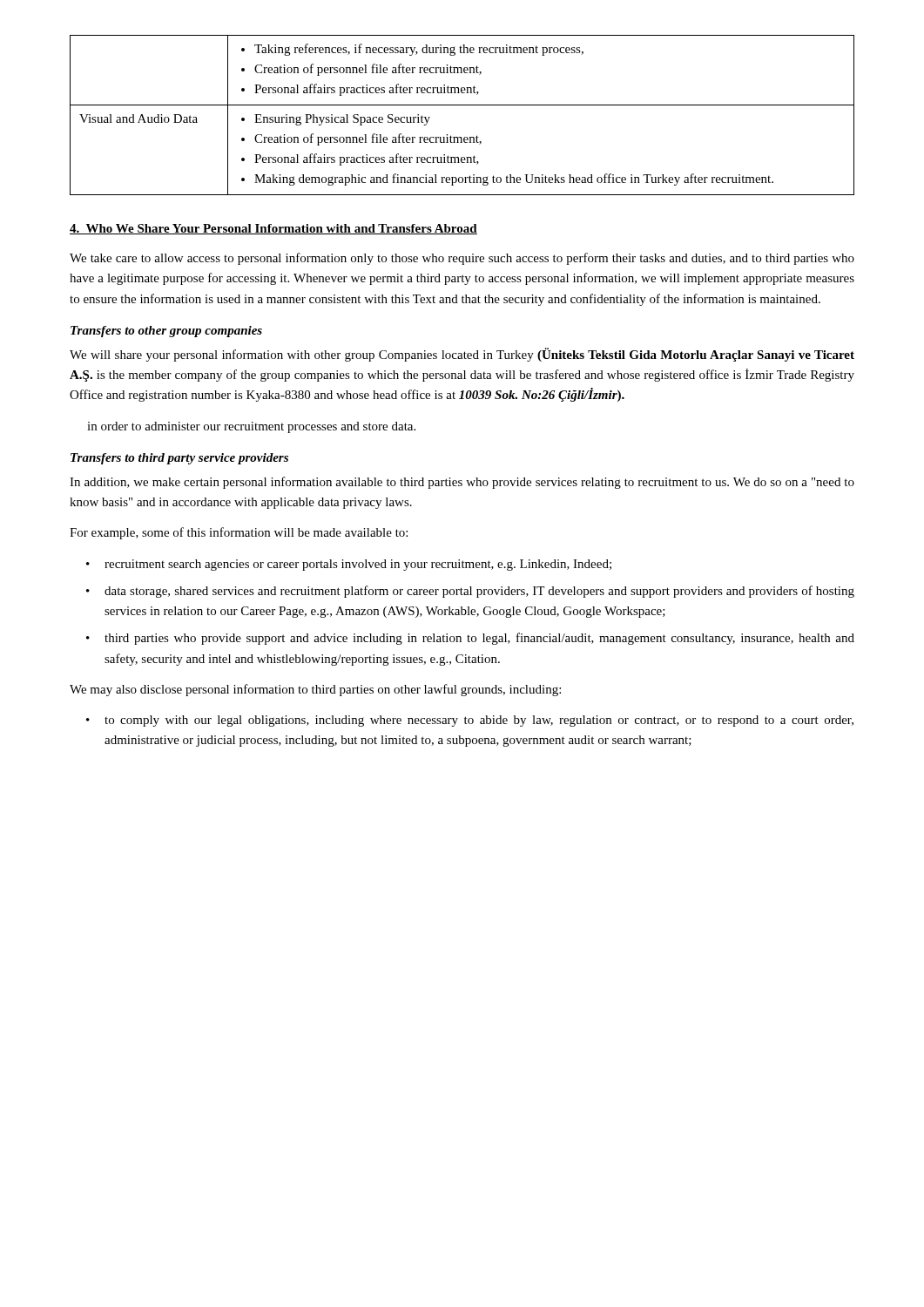924x1307 pixels.
Task: Click on the list item containing "• third parties who provide support and advice"
Action: click(470, 649)
